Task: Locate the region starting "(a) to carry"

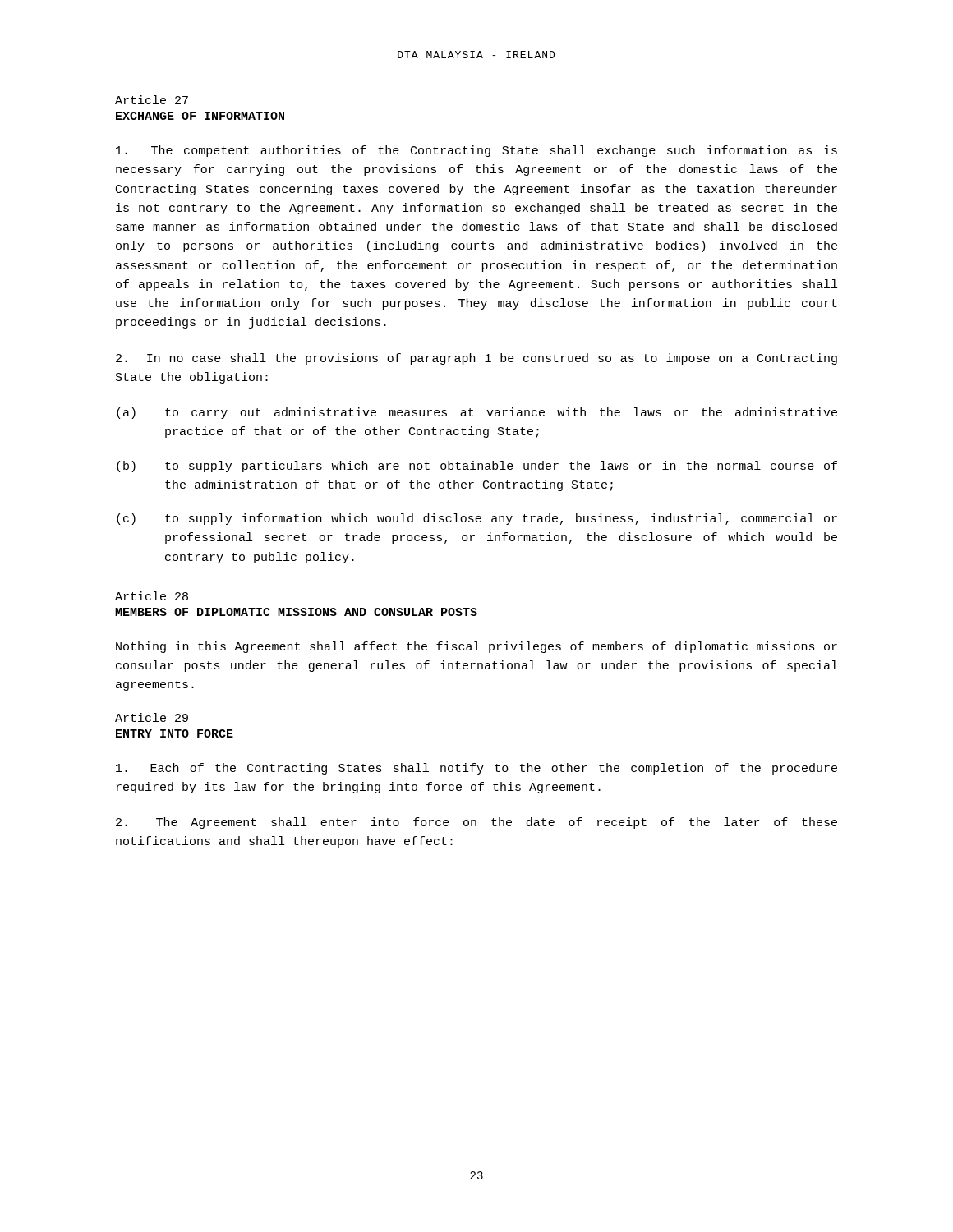Action: [x=476, y=422]
